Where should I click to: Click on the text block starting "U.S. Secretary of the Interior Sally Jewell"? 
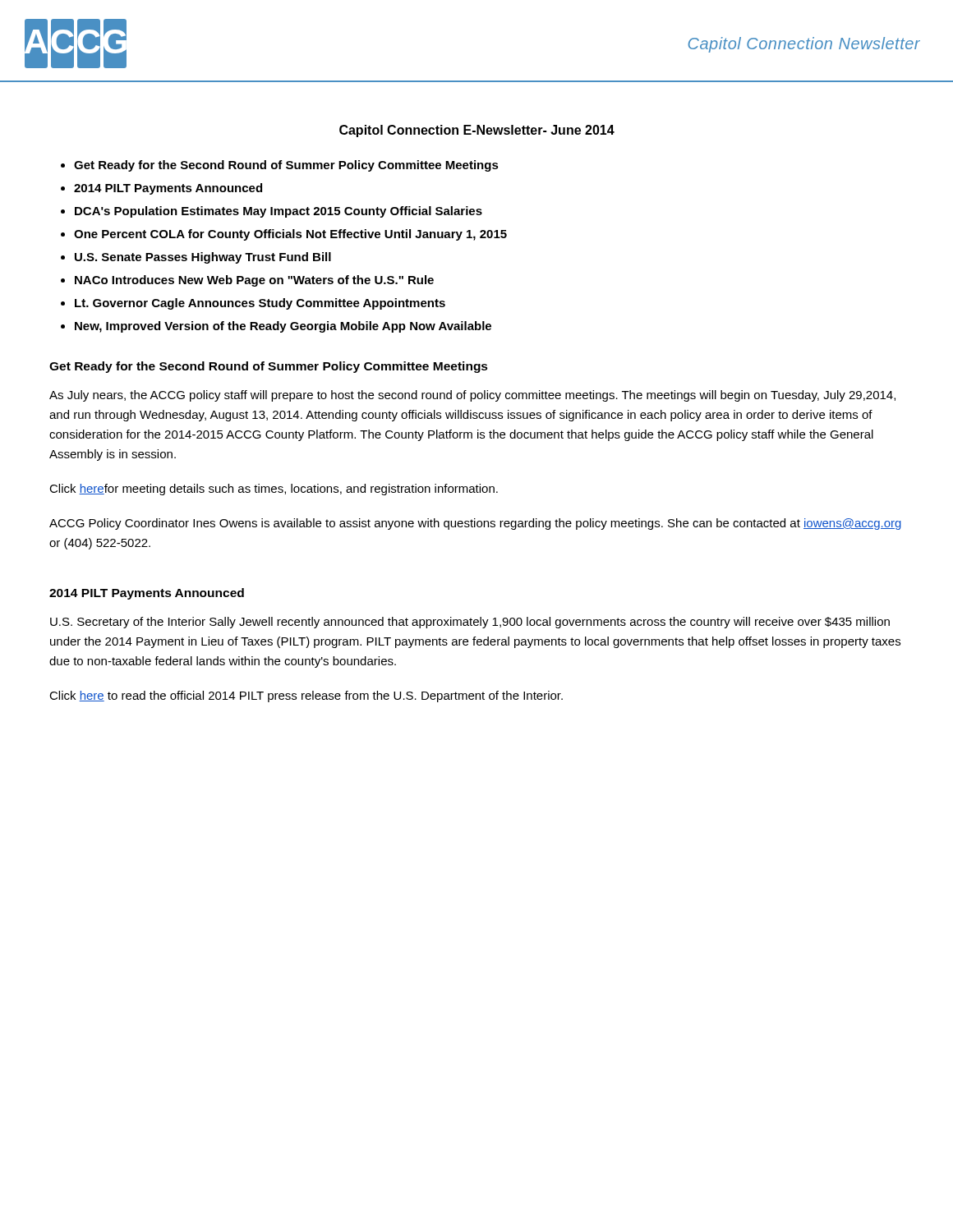(475, 641)
